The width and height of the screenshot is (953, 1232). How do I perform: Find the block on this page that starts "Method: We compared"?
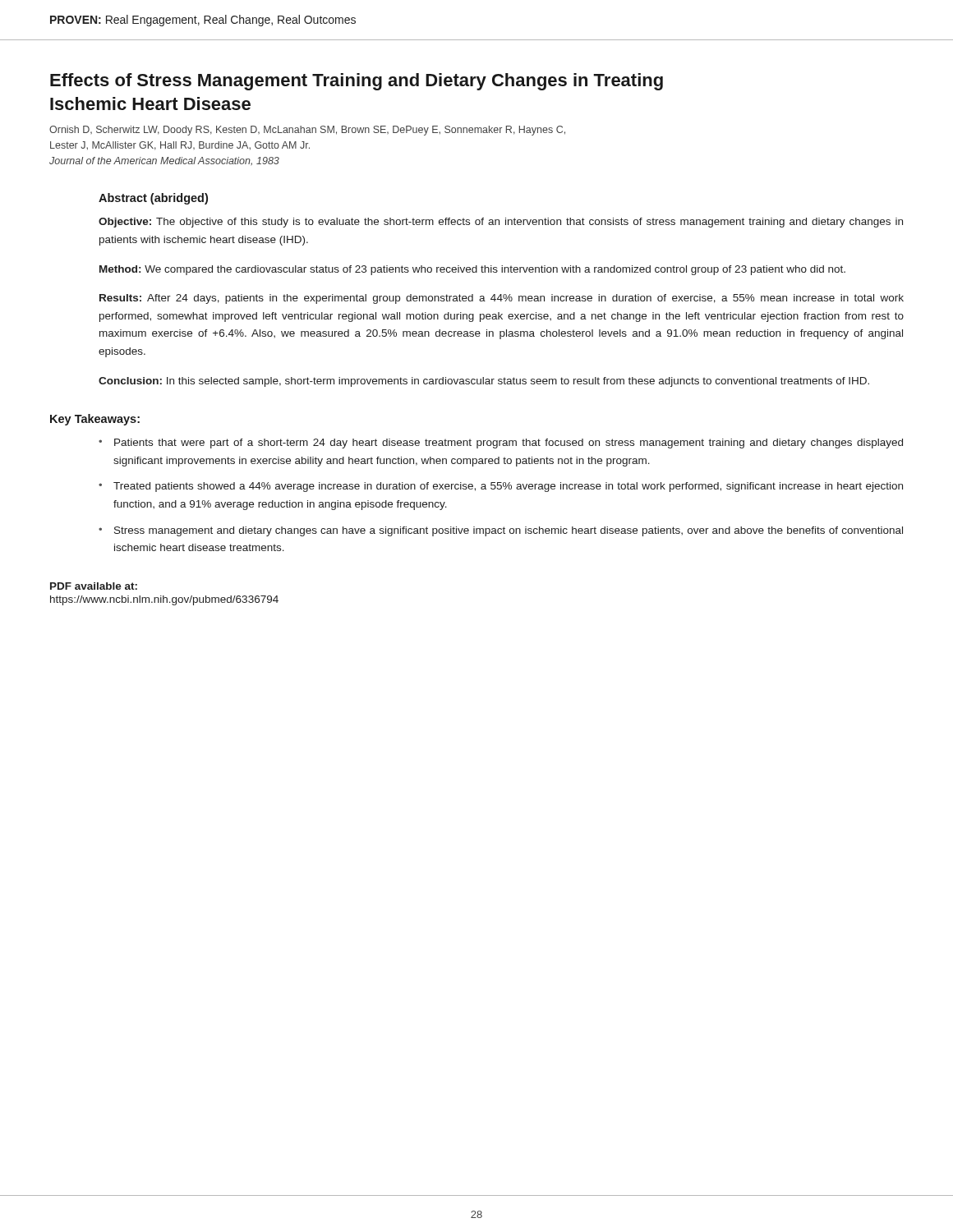click(472, 269)
